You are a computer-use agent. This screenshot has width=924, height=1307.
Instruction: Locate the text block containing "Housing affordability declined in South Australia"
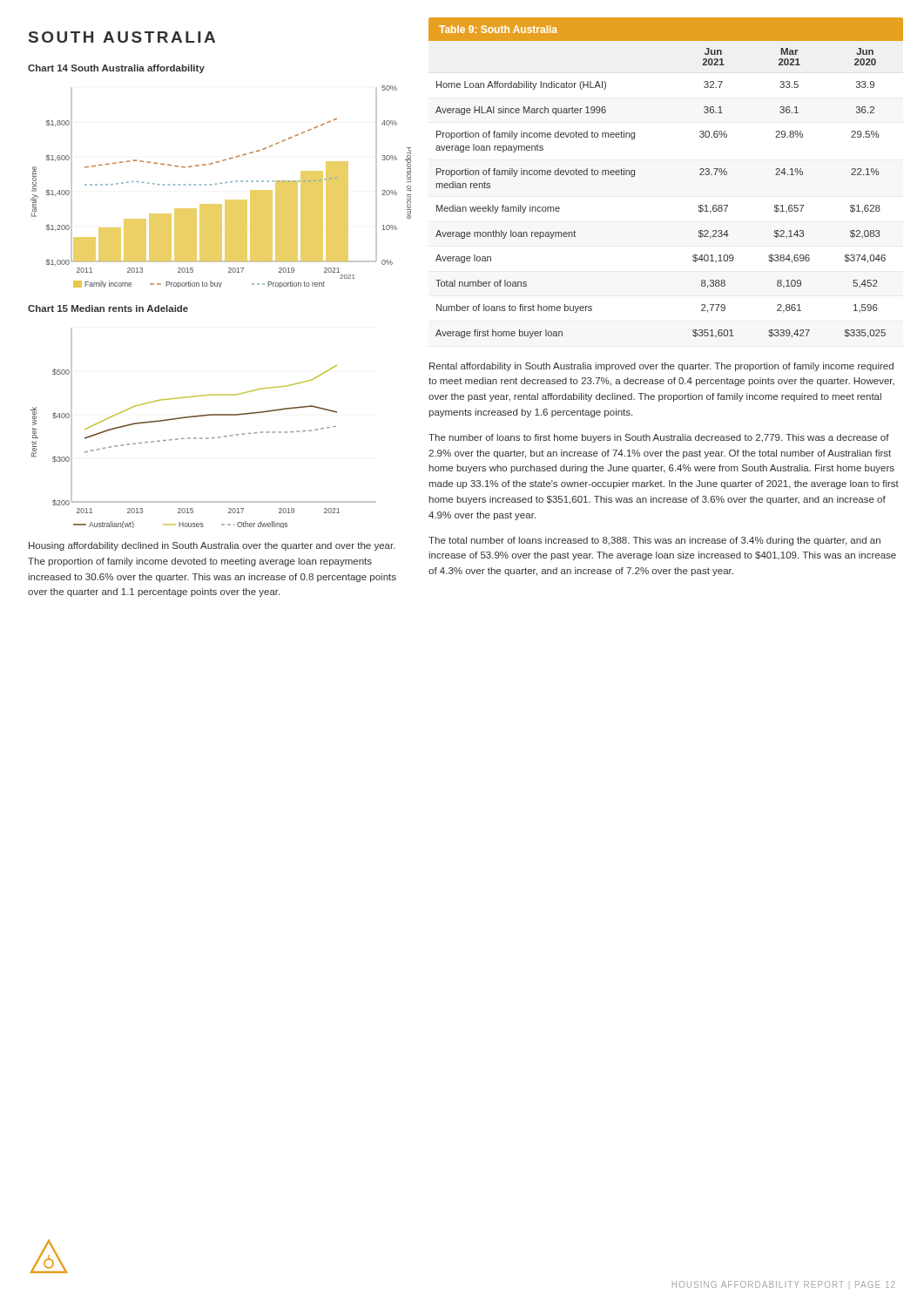click(212, 569)
